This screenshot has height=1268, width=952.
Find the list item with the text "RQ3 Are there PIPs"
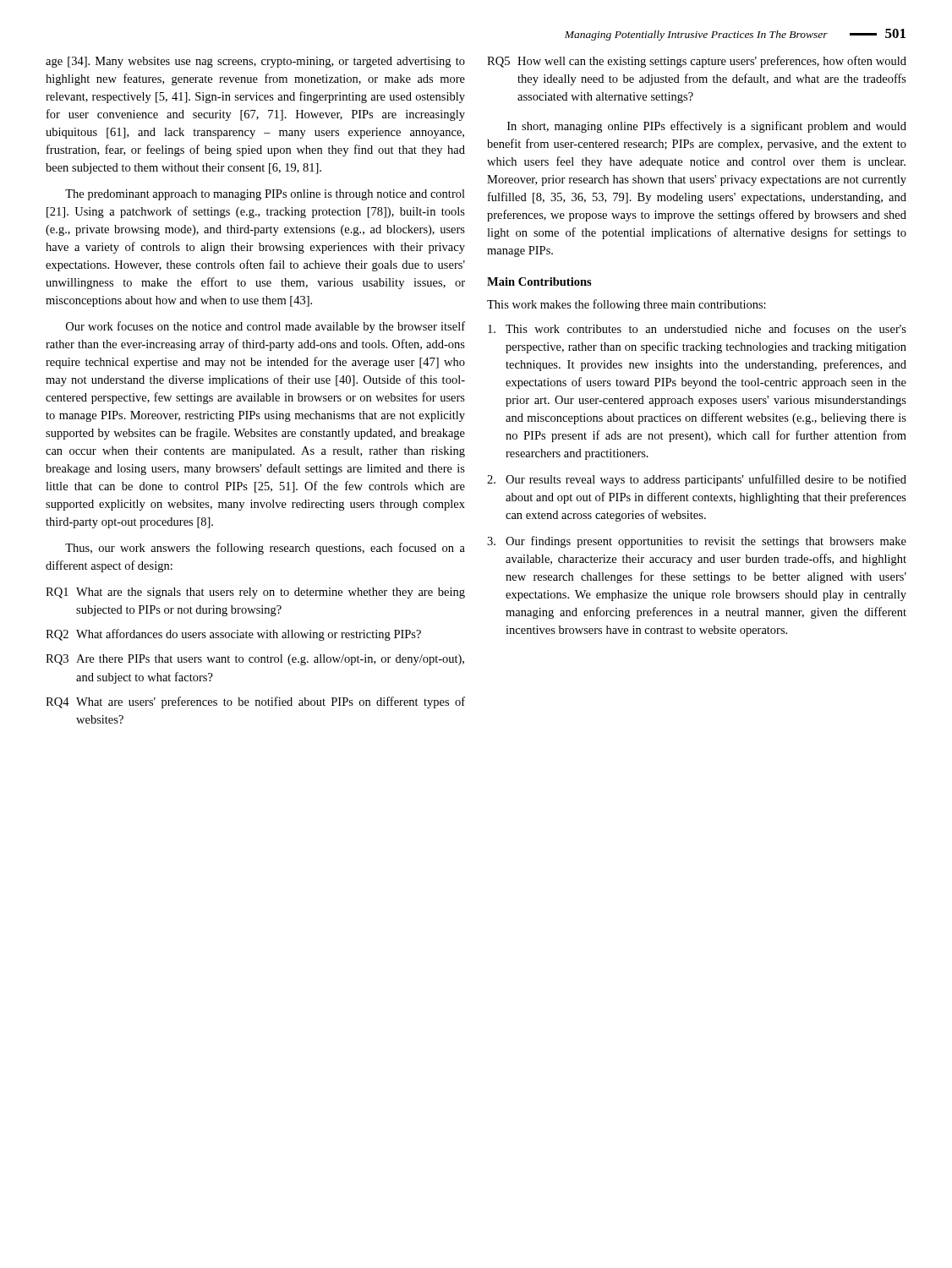[255, 668]
